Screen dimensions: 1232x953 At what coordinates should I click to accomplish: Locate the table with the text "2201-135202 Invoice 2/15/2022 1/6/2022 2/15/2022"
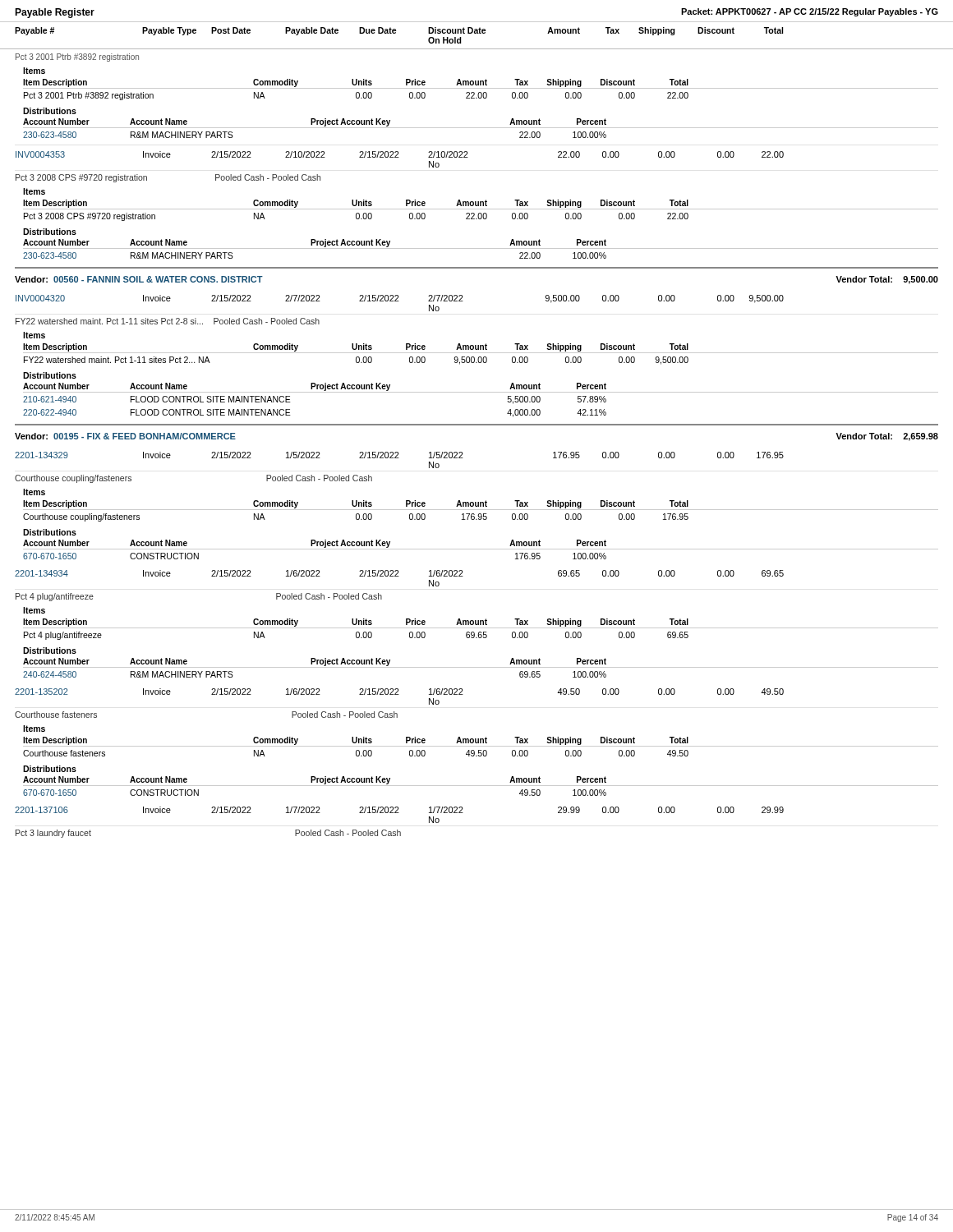(x=476, y=742)
